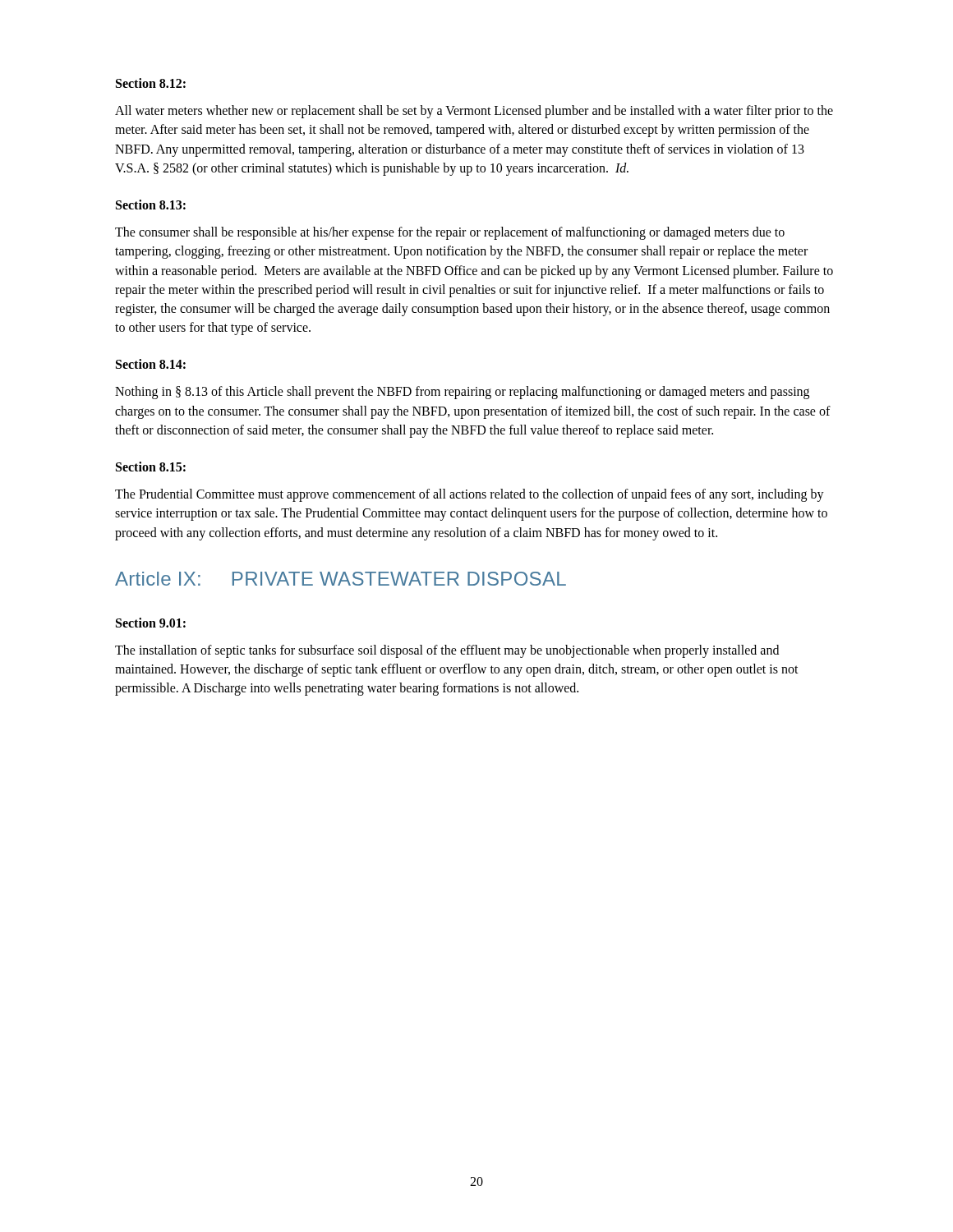This screenshot has width=953, height=1232.
Task: Click on the region starting "Nothing in §"
Action: 472,411
